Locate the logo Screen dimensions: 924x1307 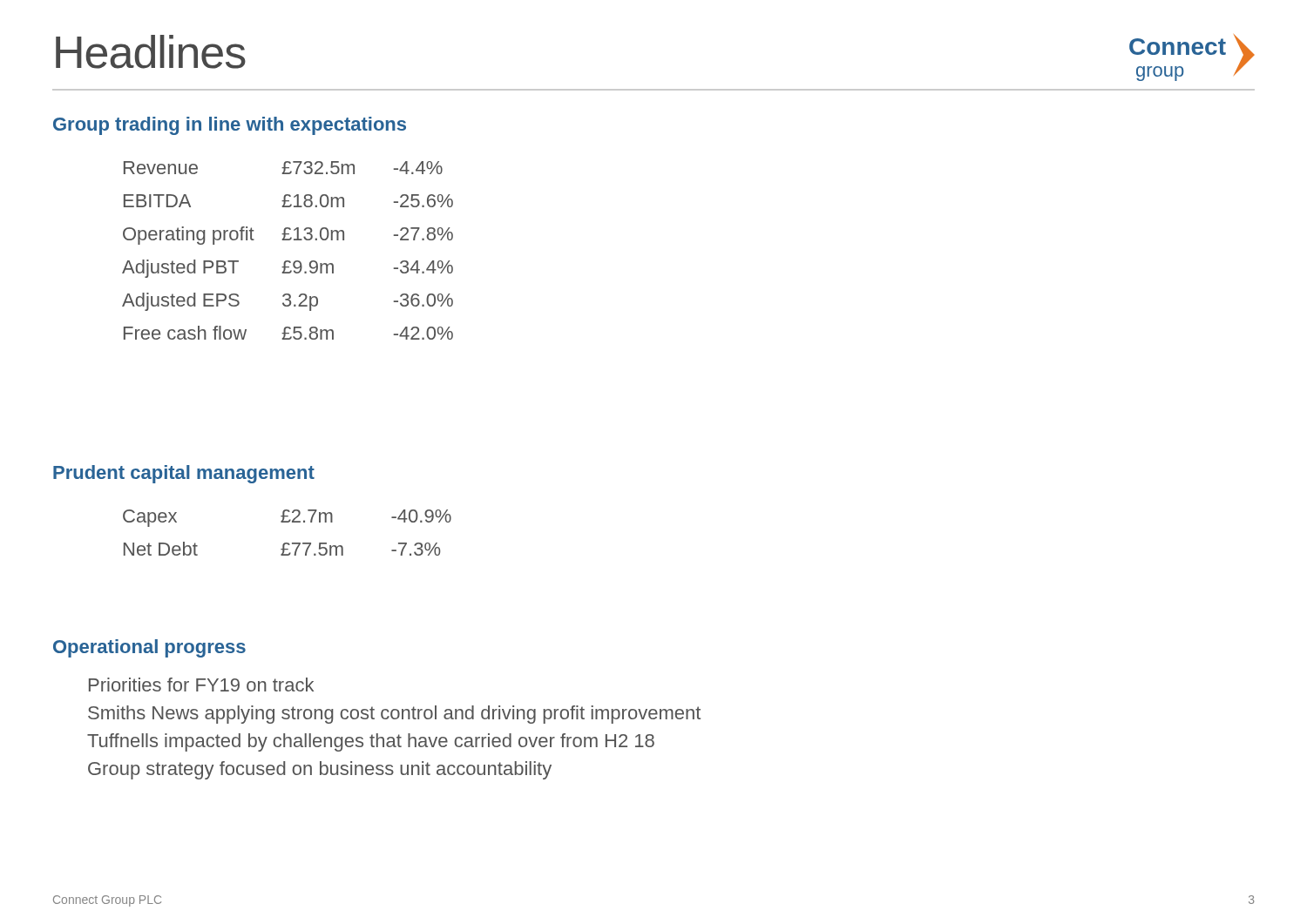coord(1192,59)
